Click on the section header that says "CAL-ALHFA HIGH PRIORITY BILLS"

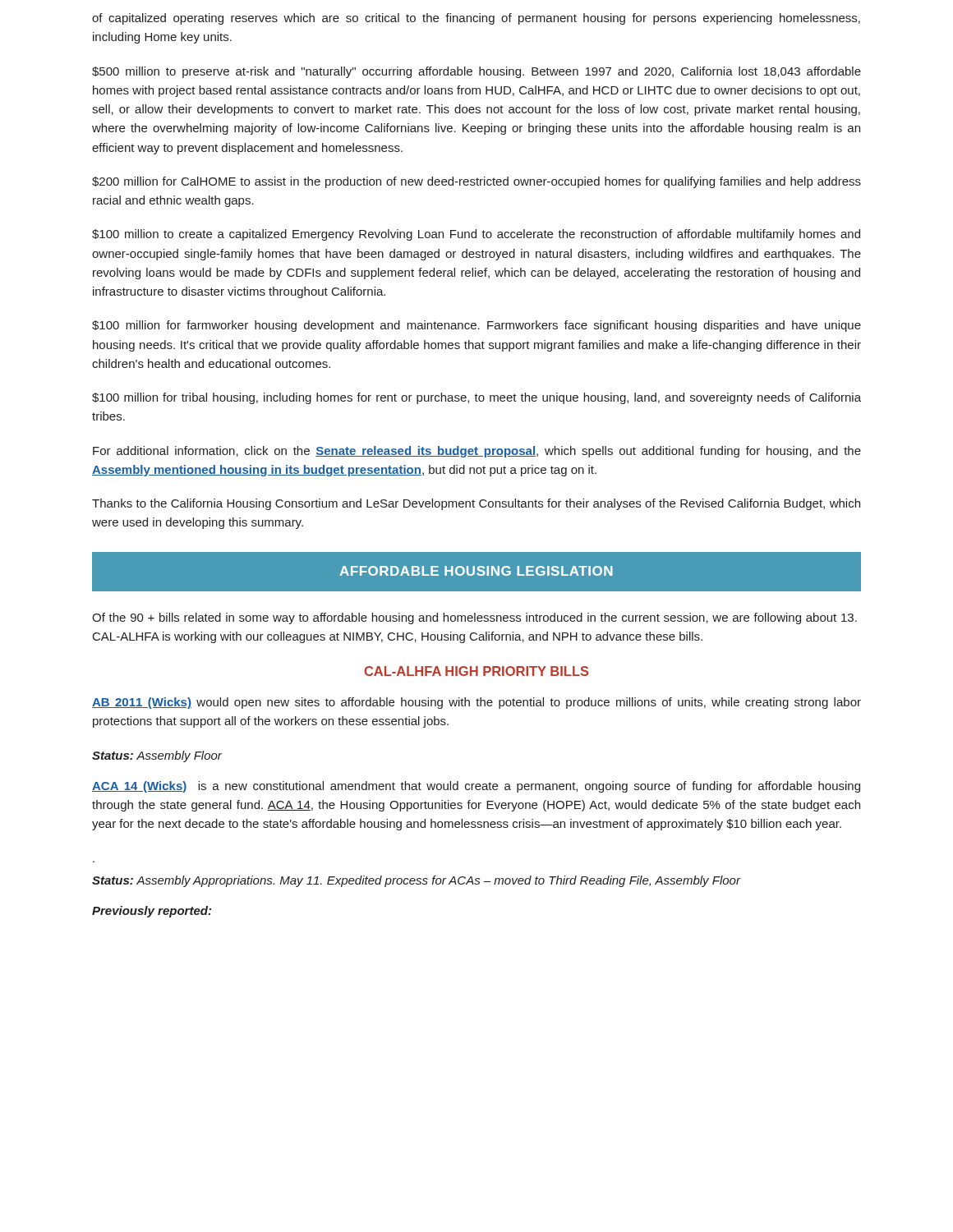pyautogui.click(x=476, y=671)
